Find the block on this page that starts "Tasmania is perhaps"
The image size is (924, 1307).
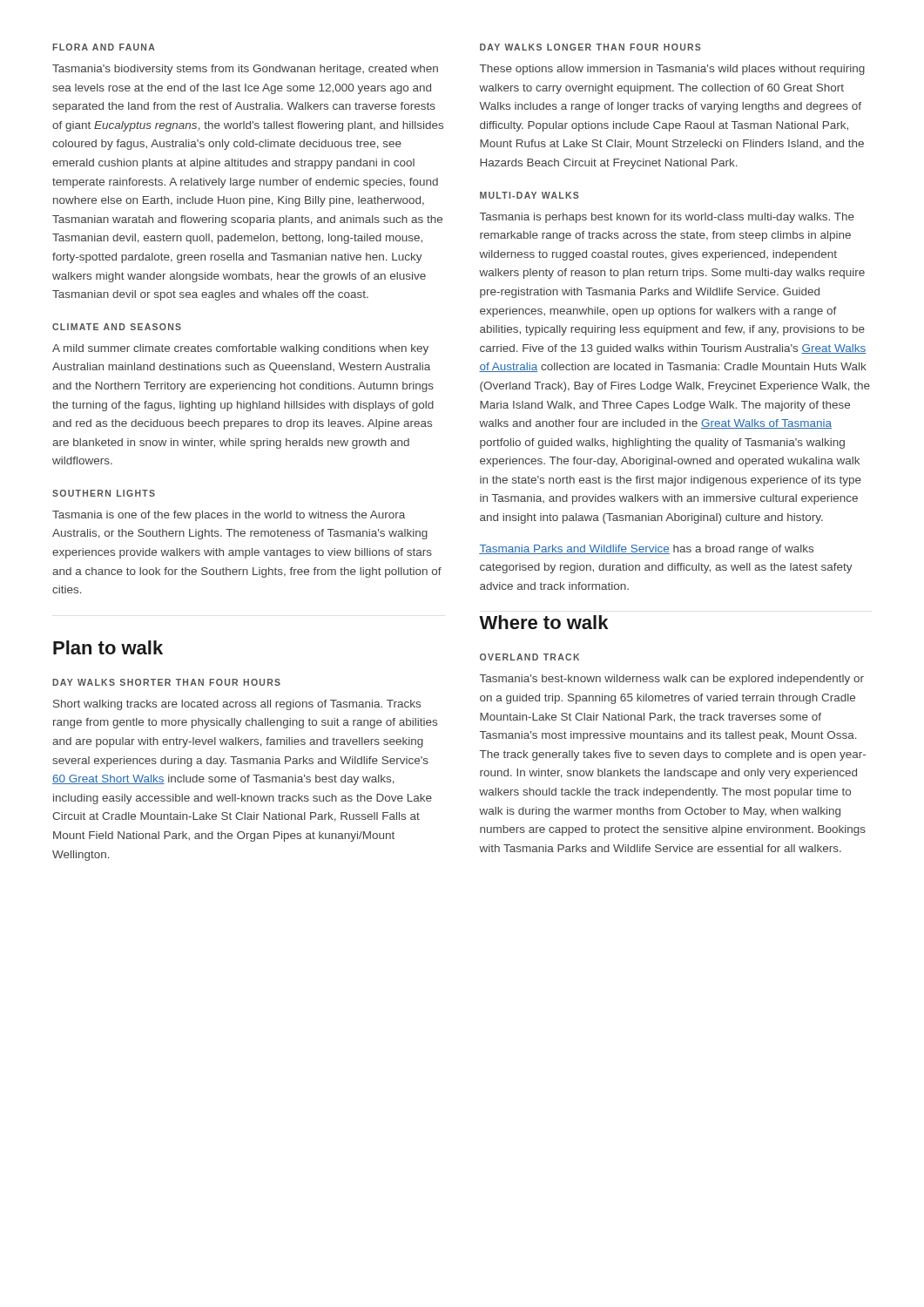tap(675, 367)
